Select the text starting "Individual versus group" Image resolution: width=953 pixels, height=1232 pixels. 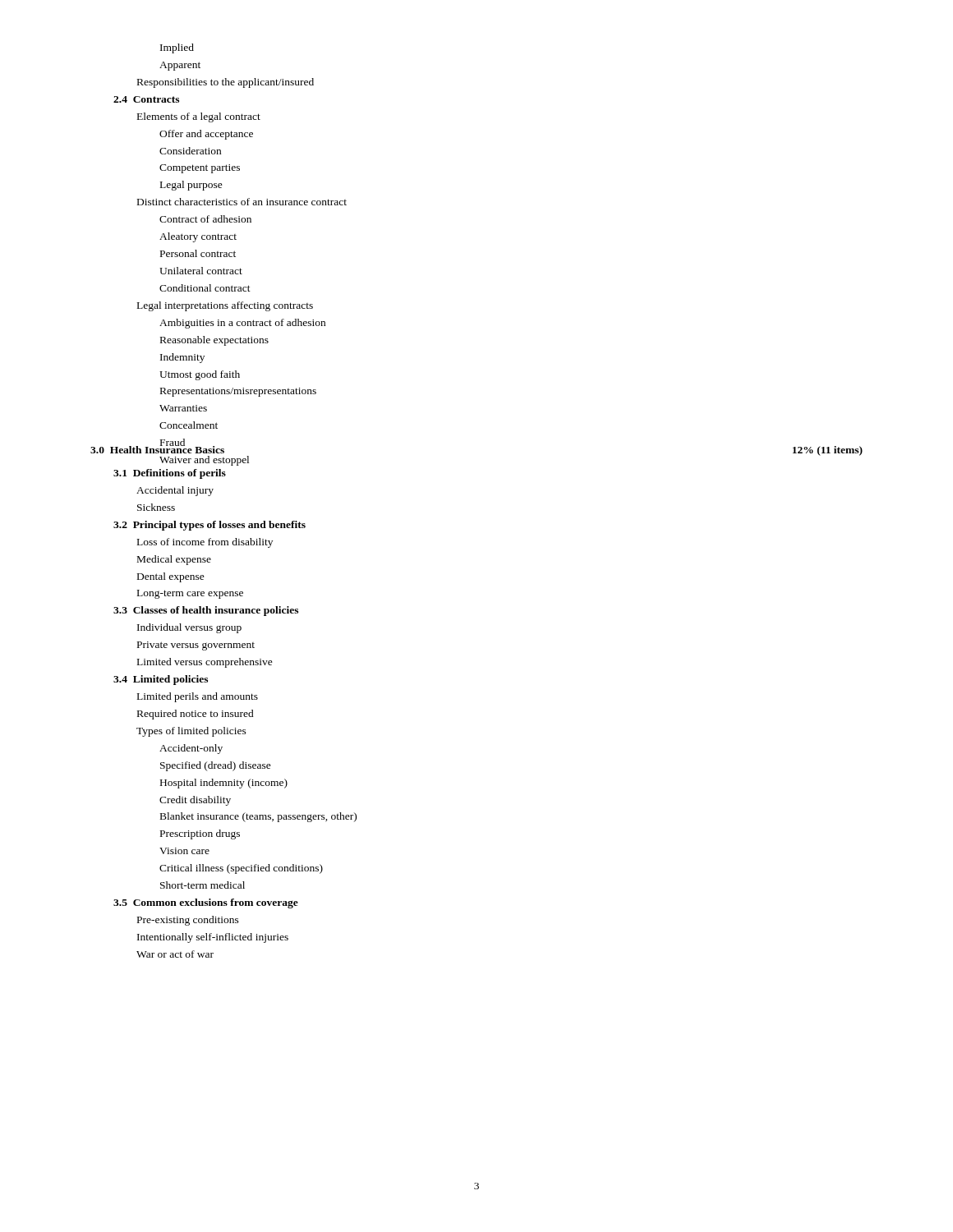189,627
